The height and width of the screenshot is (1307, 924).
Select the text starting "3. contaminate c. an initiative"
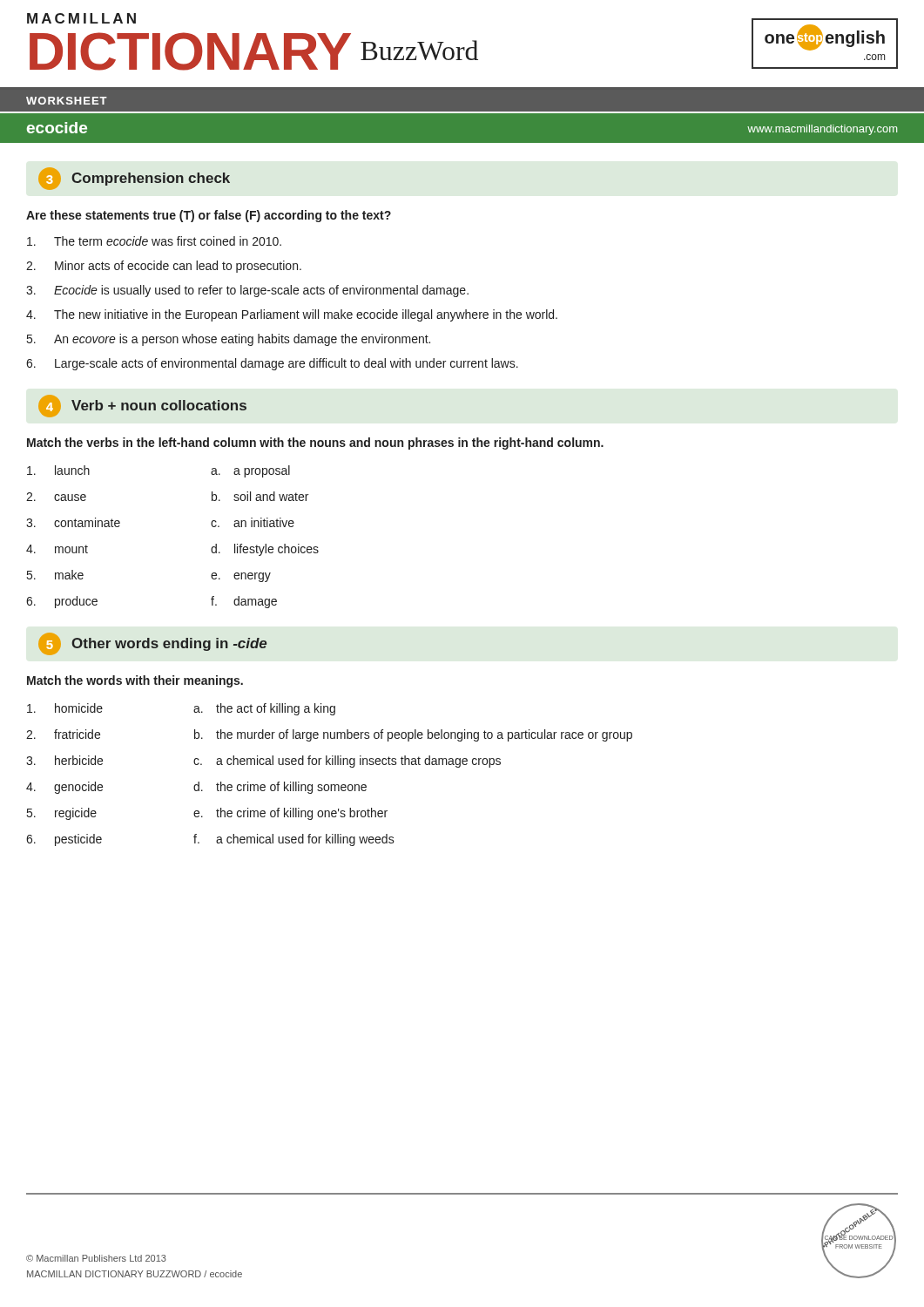pos(80,523)
